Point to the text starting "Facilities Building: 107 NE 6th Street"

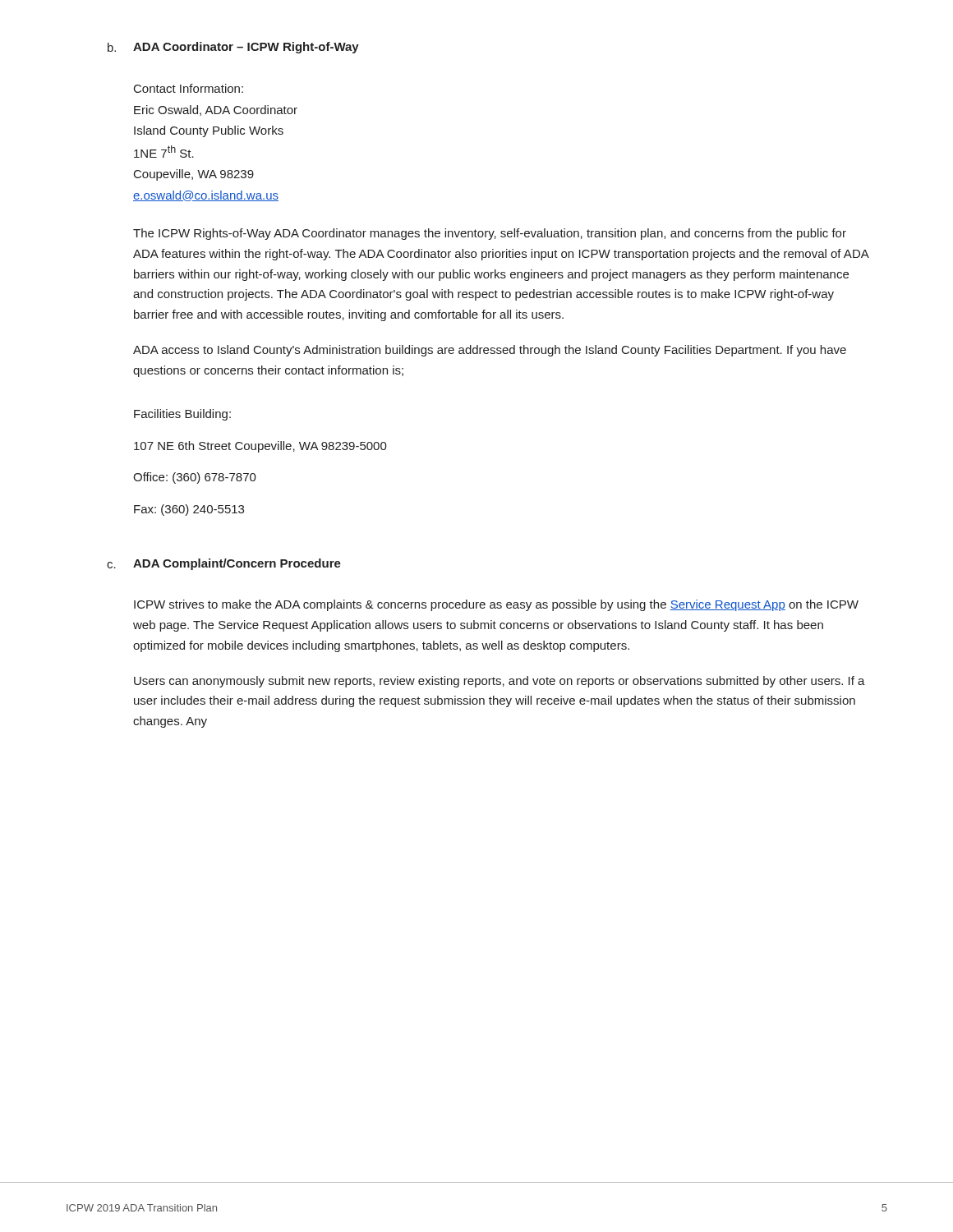click(182, 415)
